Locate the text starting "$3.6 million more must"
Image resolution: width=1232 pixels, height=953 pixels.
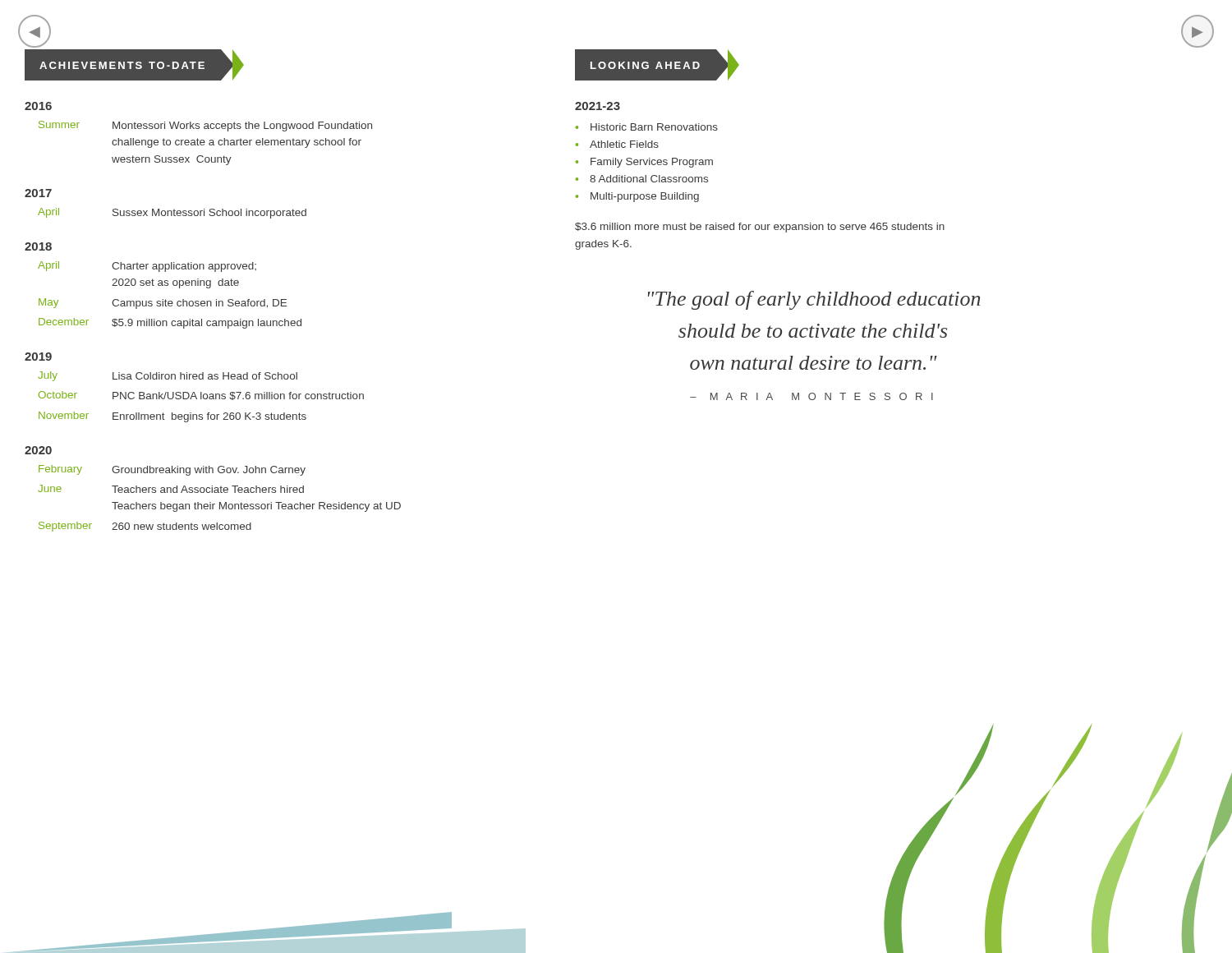pyautogui.click(x=760, y=235)
